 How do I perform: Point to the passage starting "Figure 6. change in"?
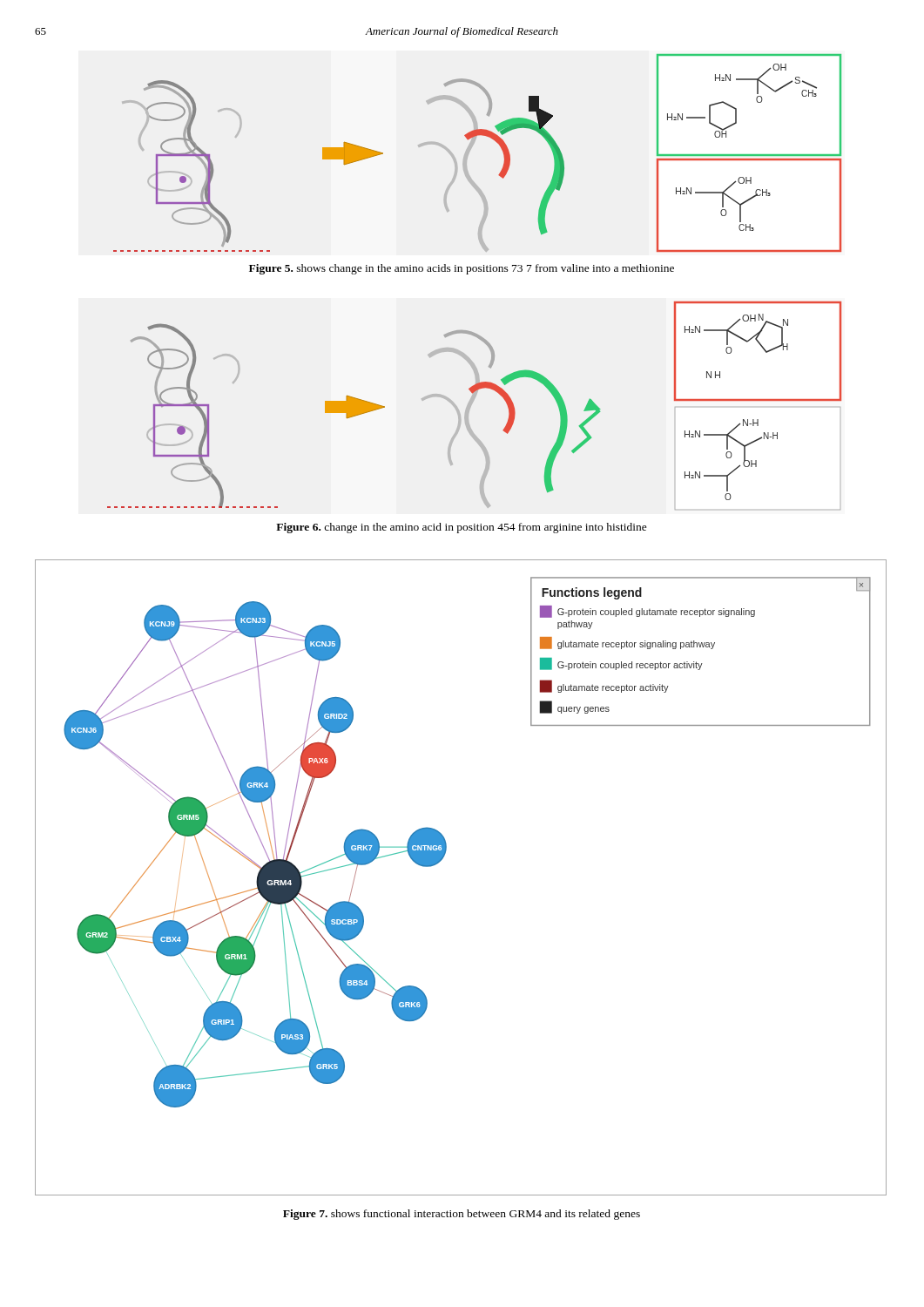pos(462,527)
